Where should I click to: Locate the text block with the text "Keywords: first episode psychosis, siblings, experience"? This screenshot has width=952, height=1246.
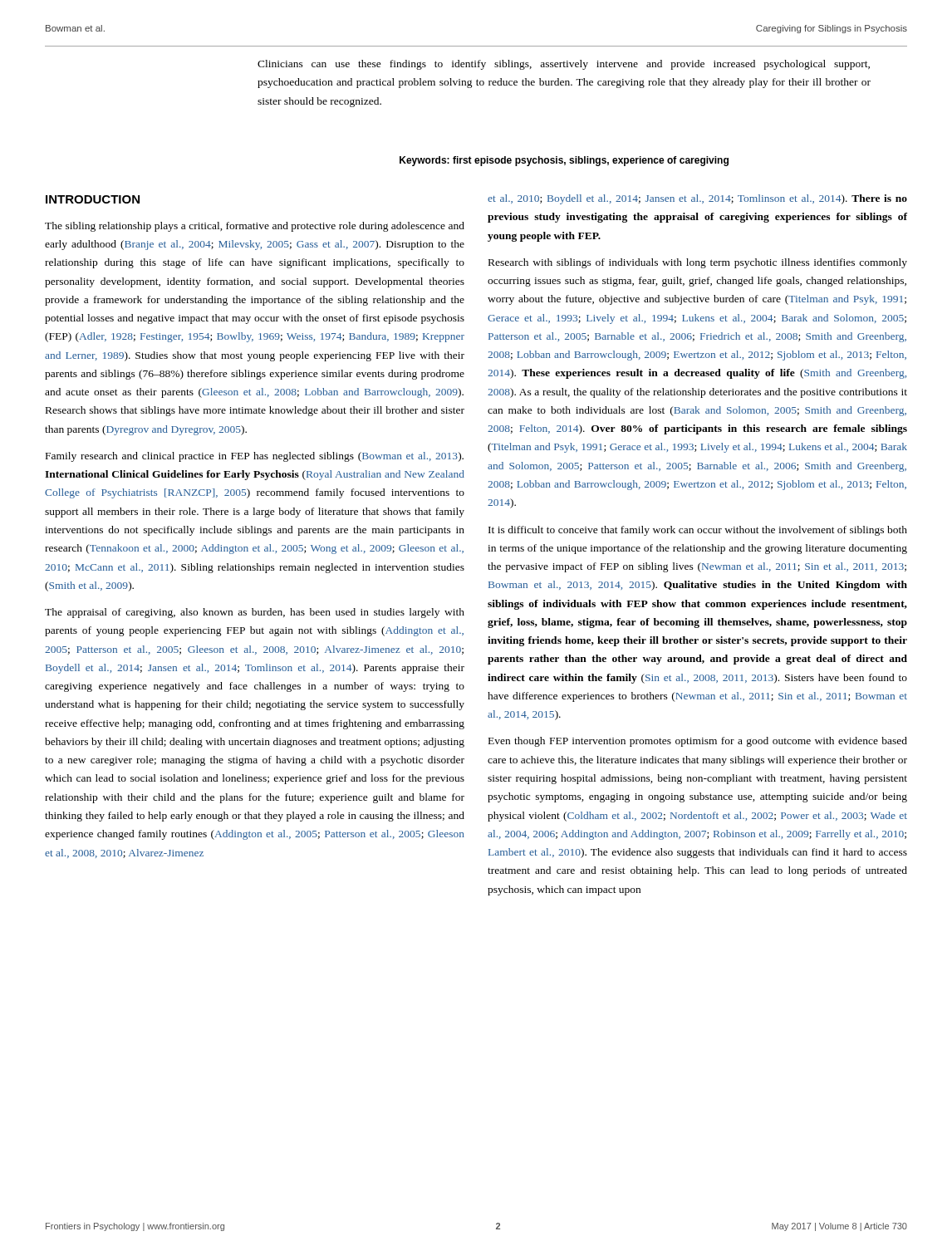point(564,160)
